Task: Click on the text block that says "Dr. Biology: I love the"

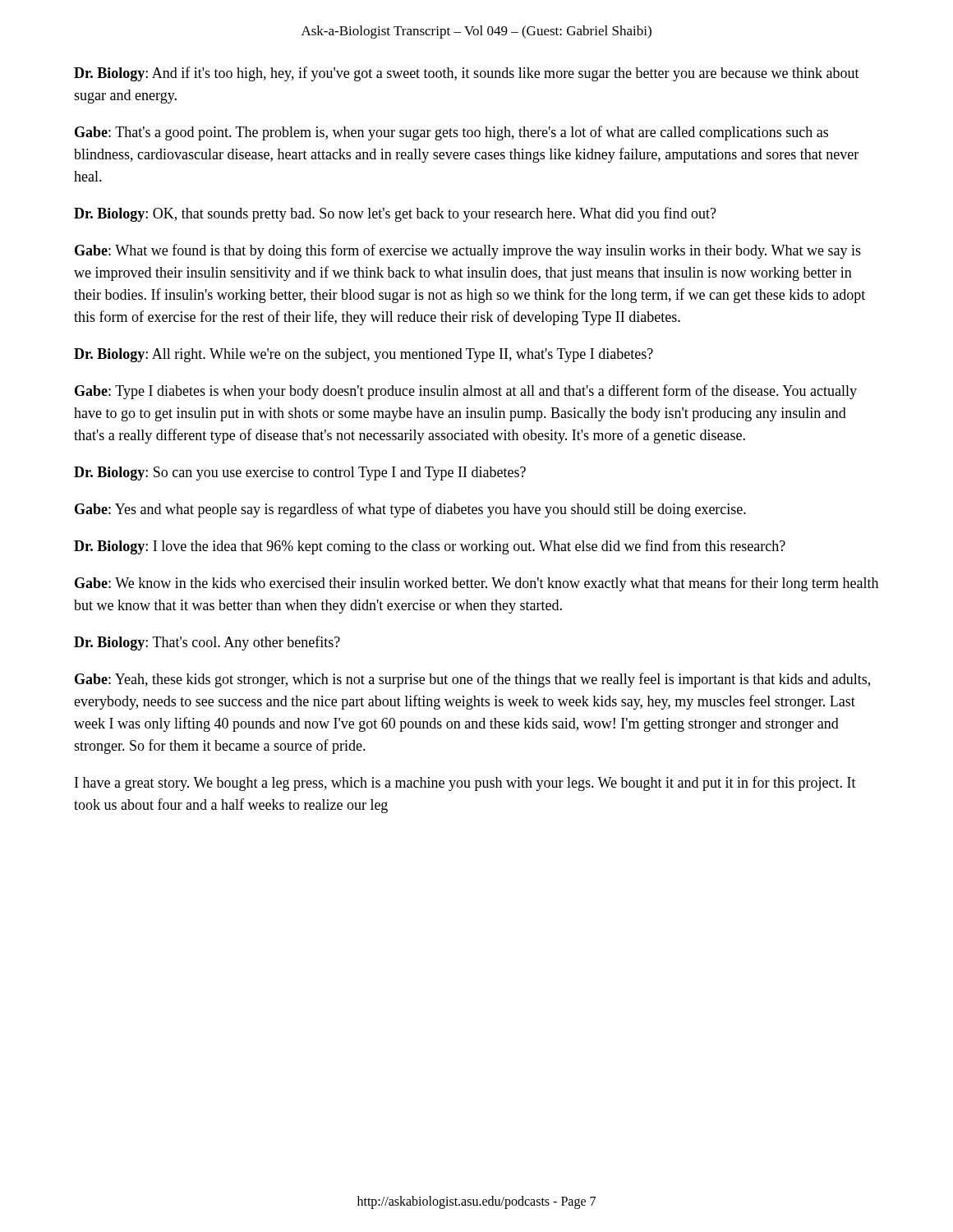Action: [x=430, y=546]
